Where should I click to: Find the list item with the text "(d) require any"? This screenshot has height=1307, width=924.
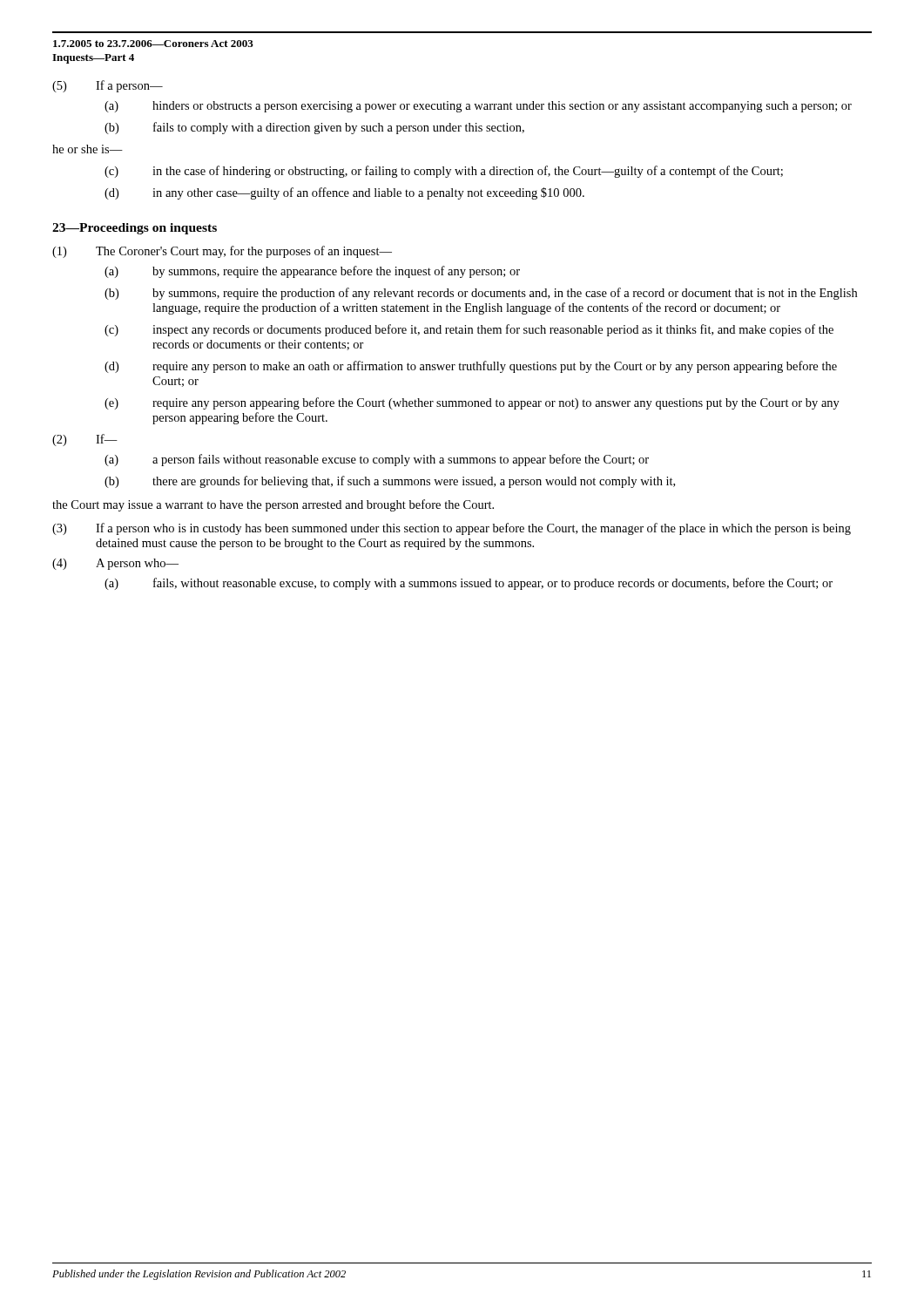coord(488,374)
